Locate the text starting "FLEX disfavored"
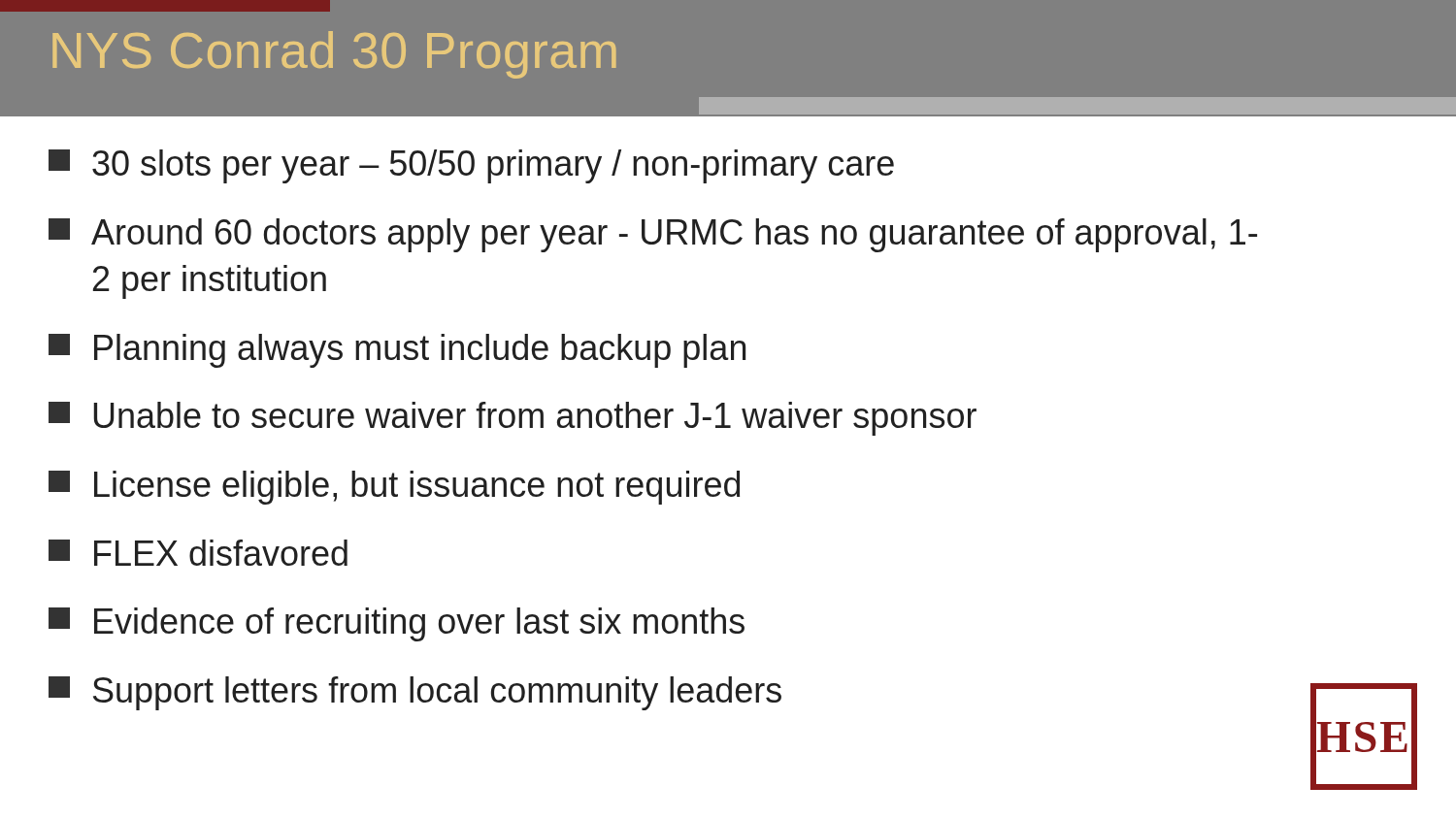This screenshot has height=819, width=1456. click(198, 553)
